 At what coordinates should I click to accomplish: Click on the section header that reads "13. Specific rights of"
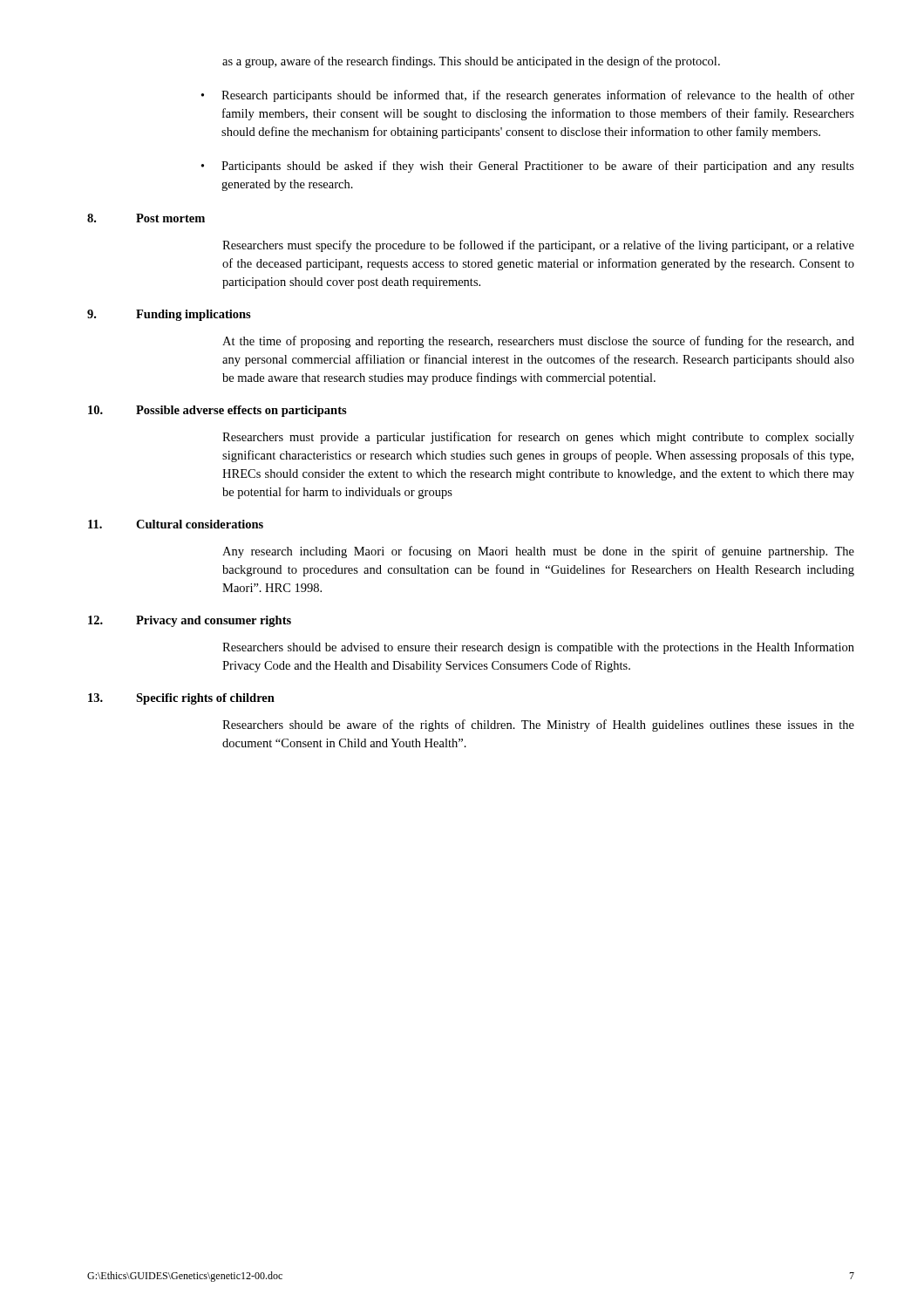coord(181,698)
